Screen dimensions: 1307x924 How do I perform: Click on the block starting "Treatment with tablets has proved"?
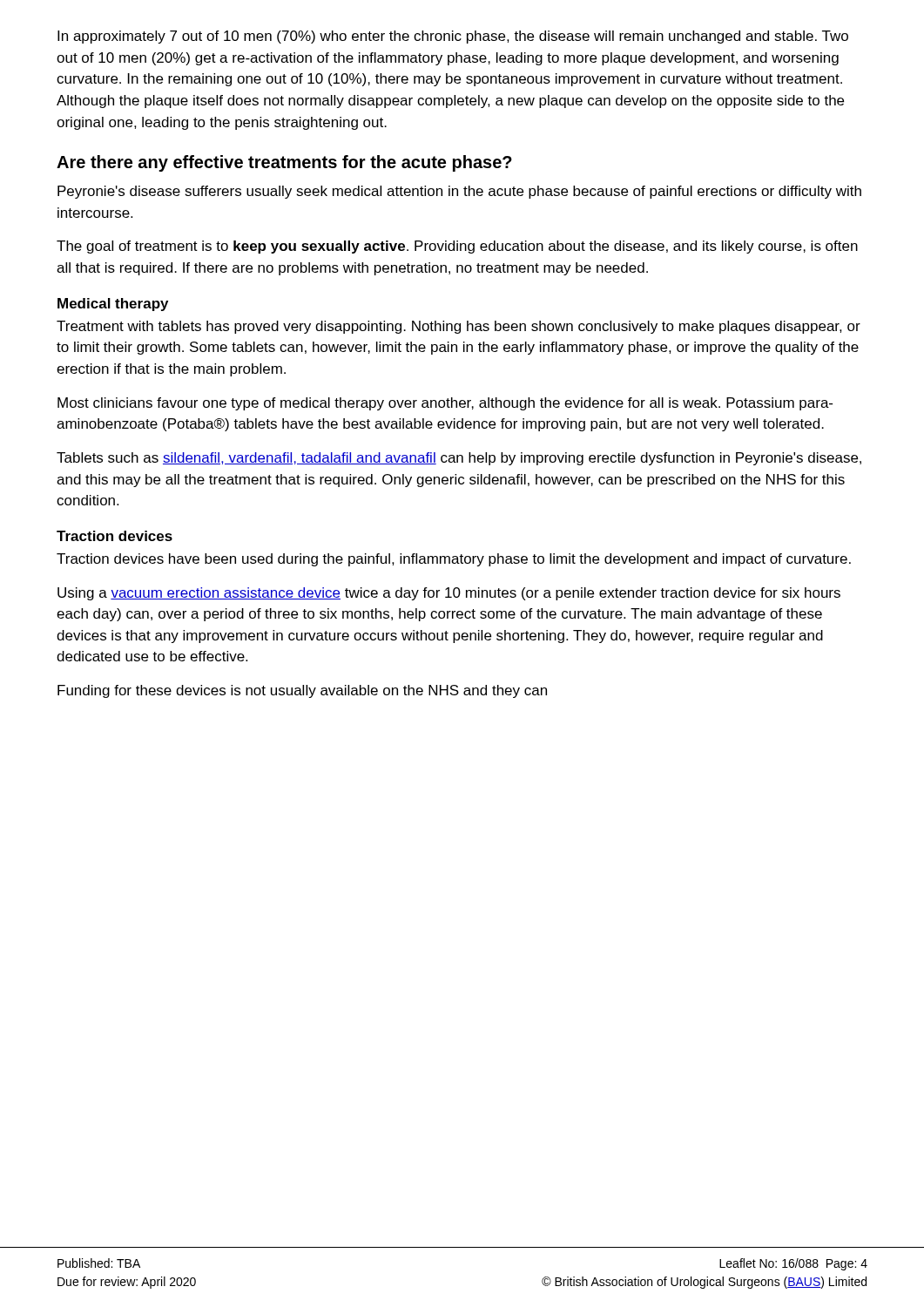462,348
